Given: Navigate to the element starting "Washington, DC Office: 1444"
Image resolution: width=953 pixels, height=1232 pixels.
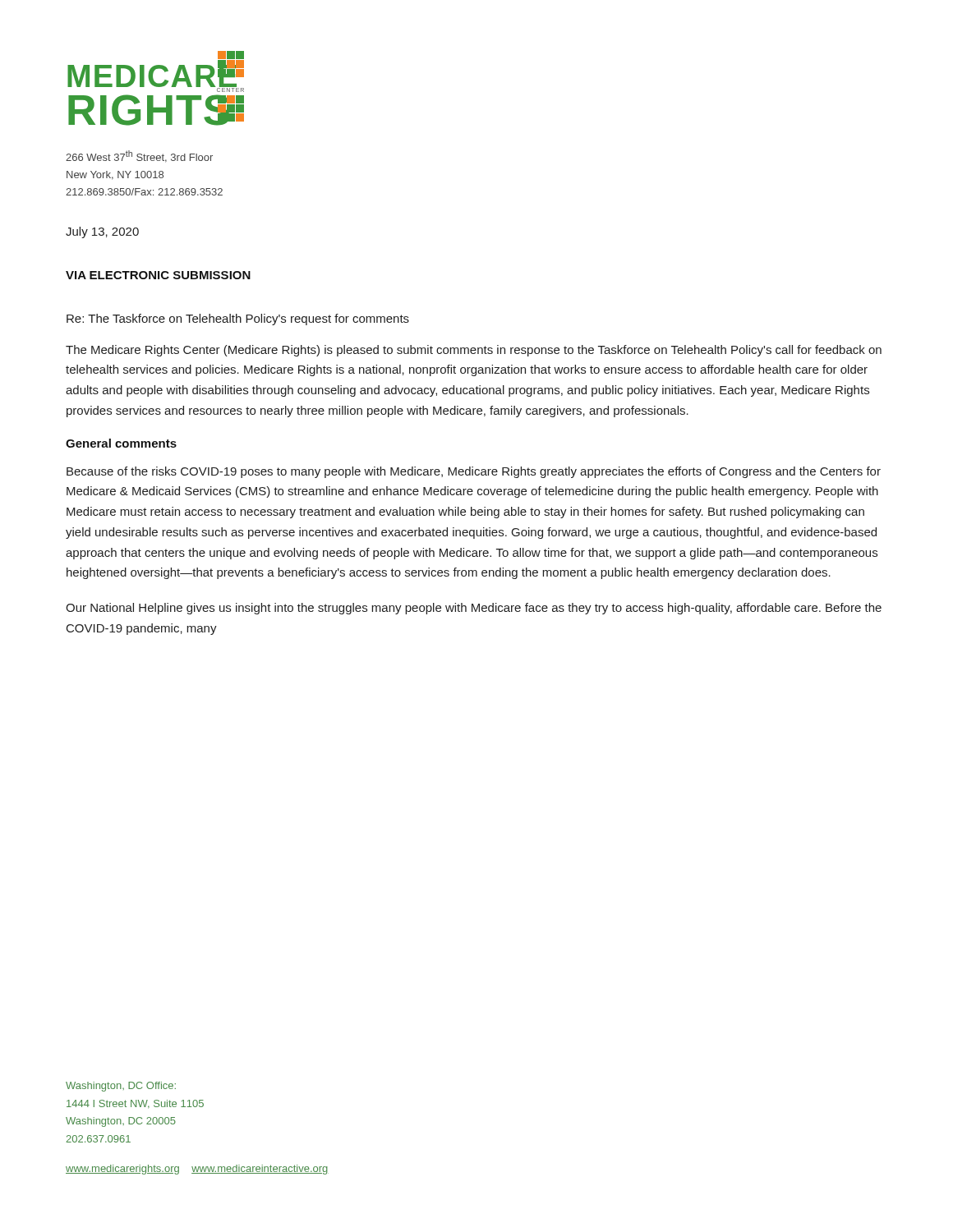Looking at the screenshot, I should click(x=135, y=1112).
